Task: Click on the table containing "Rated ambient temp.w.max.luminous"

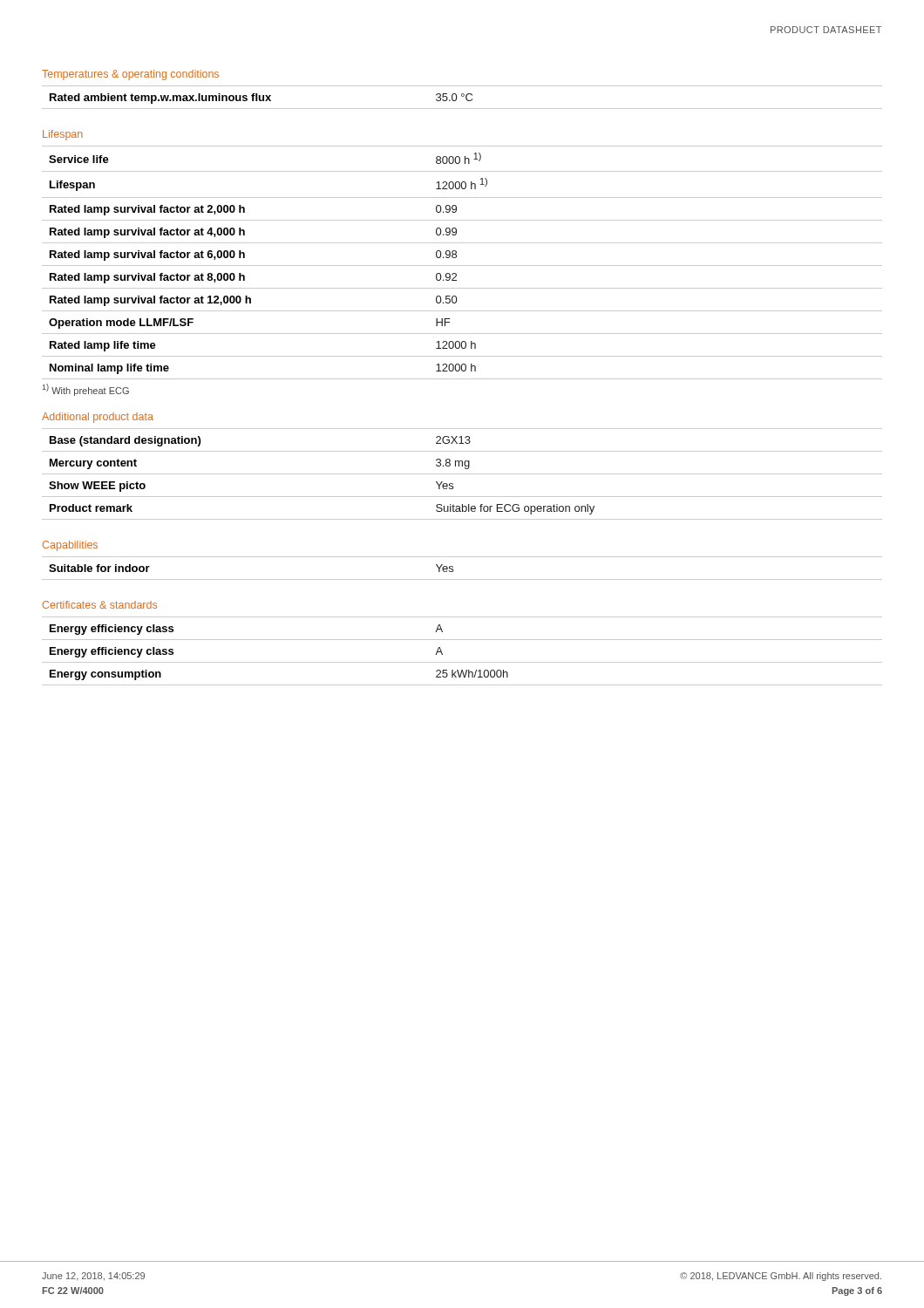Action: (x=462, y=97)
